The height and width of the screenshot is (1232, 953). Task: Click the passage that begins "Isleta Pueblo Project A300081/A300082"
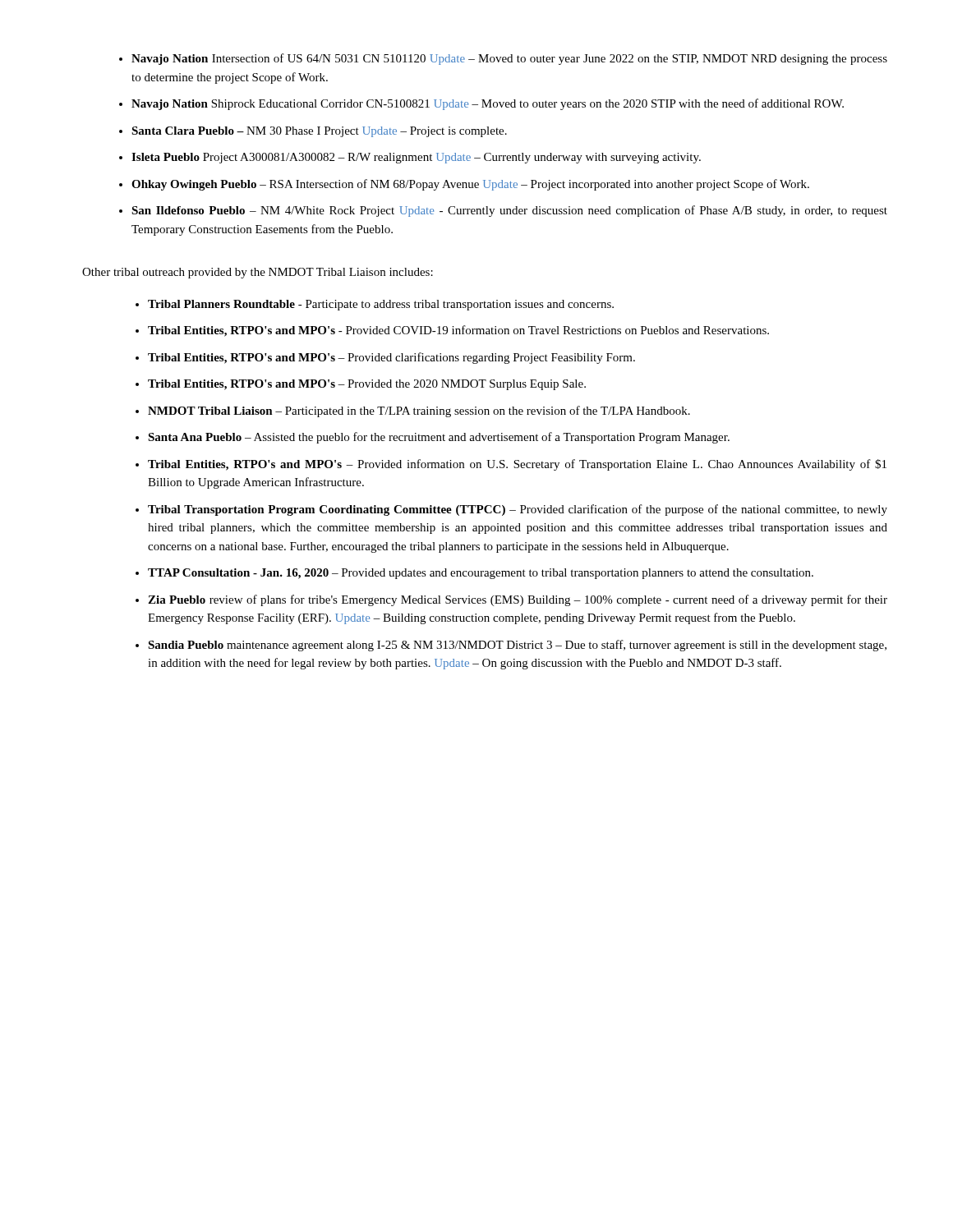click(416, 157)
